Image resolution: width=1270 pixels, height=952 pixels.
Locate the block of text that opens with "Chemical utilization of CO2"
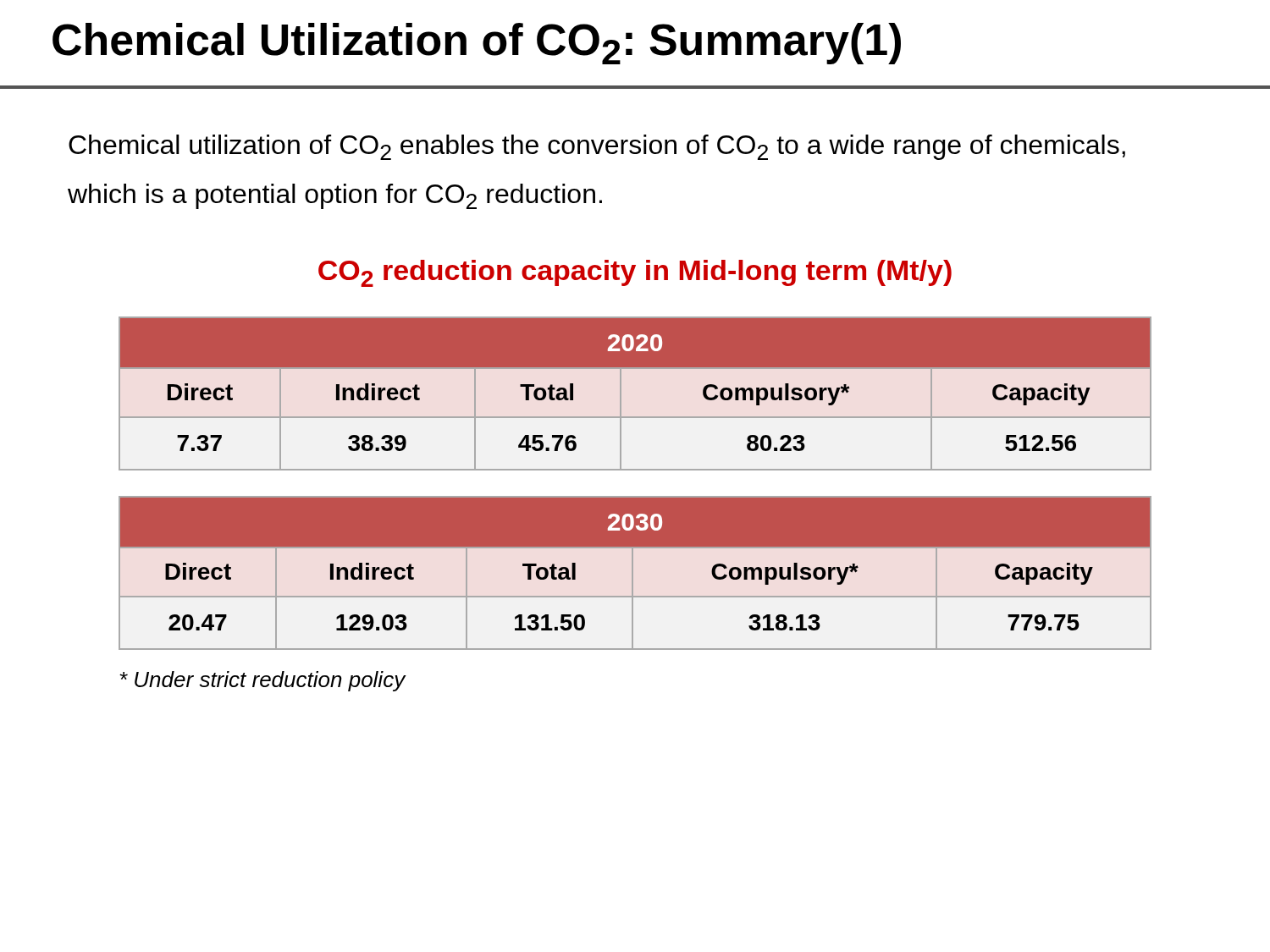(597, 147)
